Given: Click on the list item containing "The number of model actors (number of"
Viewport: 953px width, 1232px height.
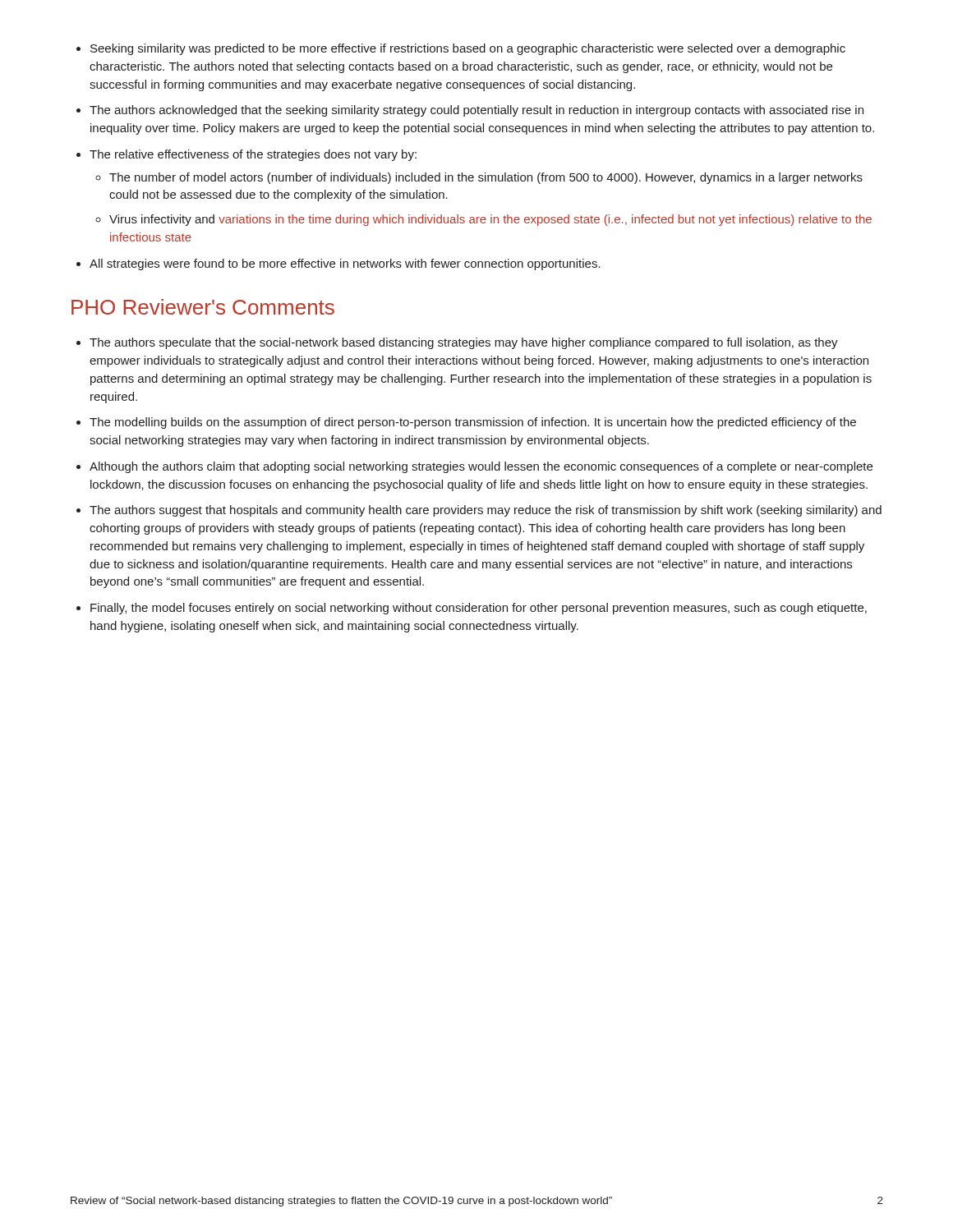Looking at the screenshot, I should [x=496, y=186].
